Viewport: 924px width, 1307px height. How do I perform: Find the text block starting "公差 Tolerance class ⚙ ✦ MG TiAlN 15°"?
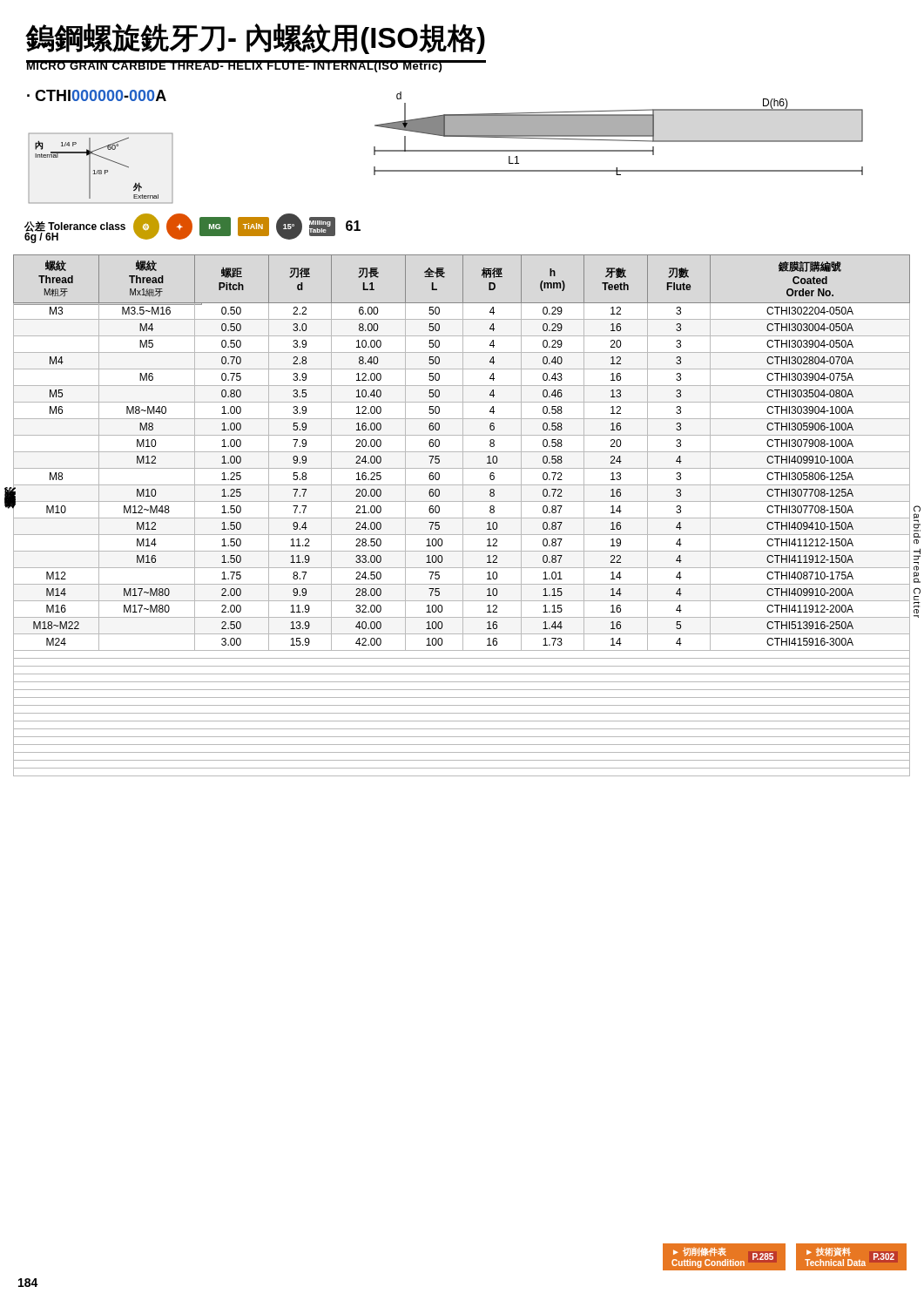(193, 227)
